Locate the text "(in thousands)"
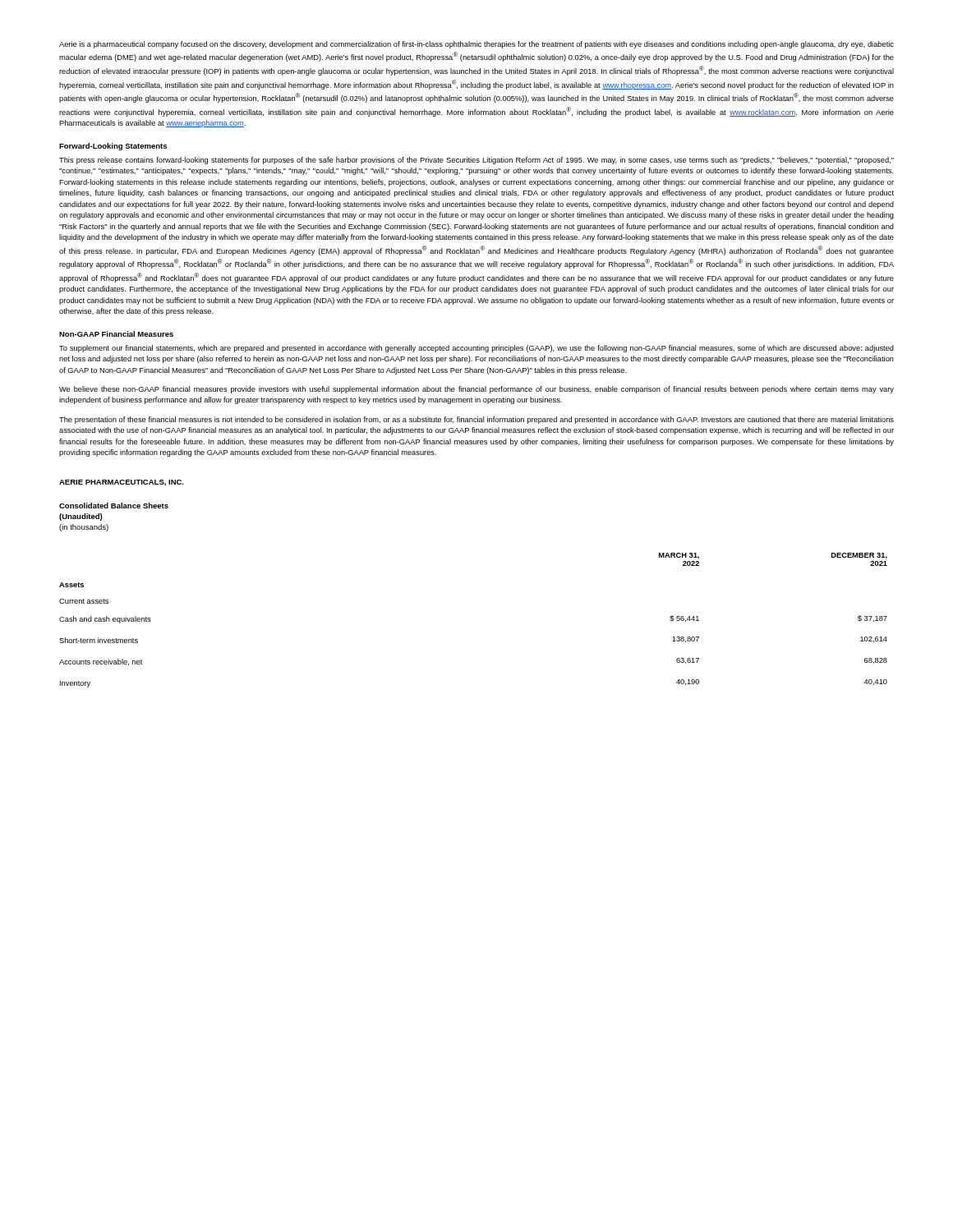The height and width of the screenshot is (1232, 953). coord(84,527)
